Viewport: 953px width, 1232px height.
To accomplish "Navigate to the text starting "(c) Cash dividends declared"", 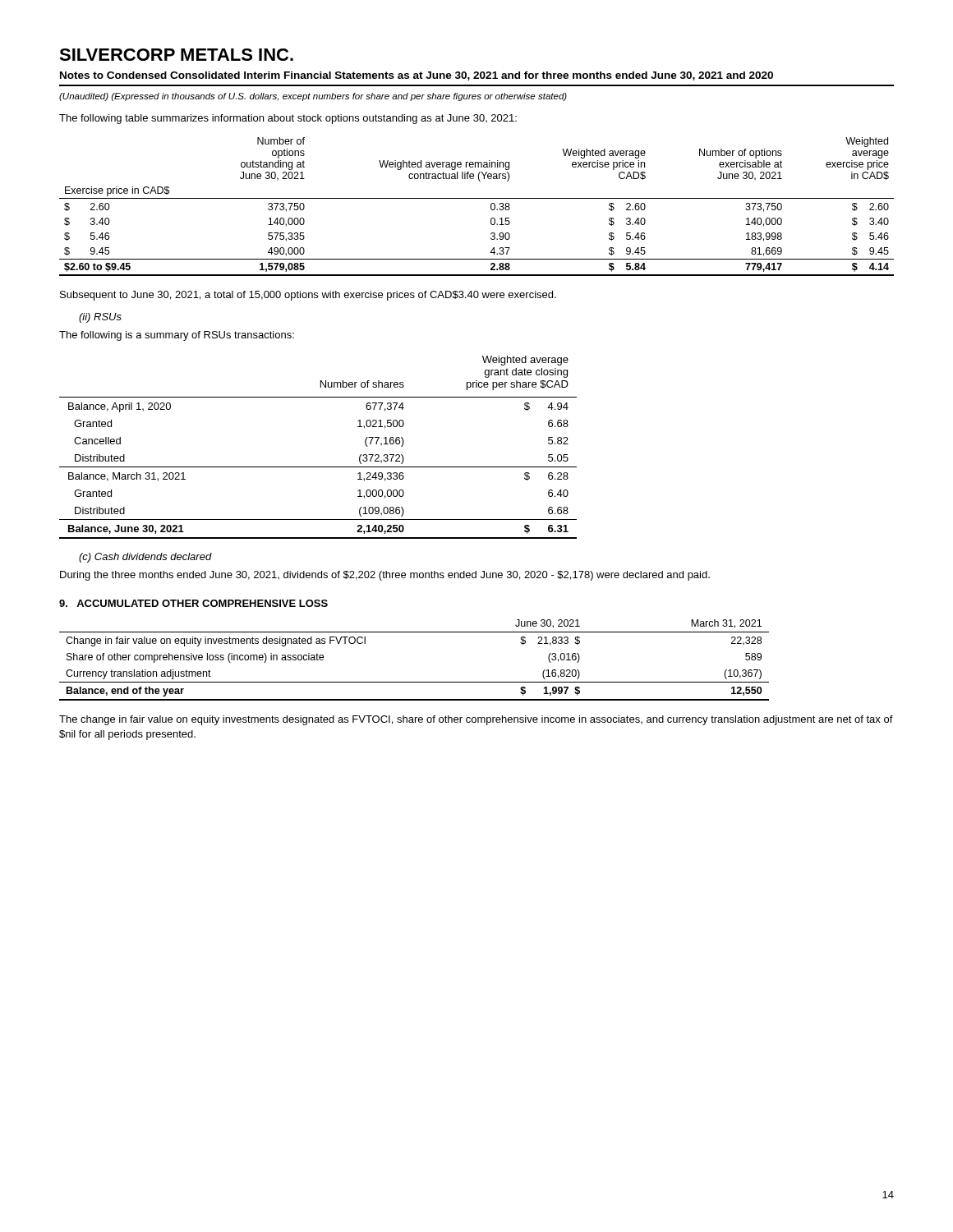I will pos(145,556).
